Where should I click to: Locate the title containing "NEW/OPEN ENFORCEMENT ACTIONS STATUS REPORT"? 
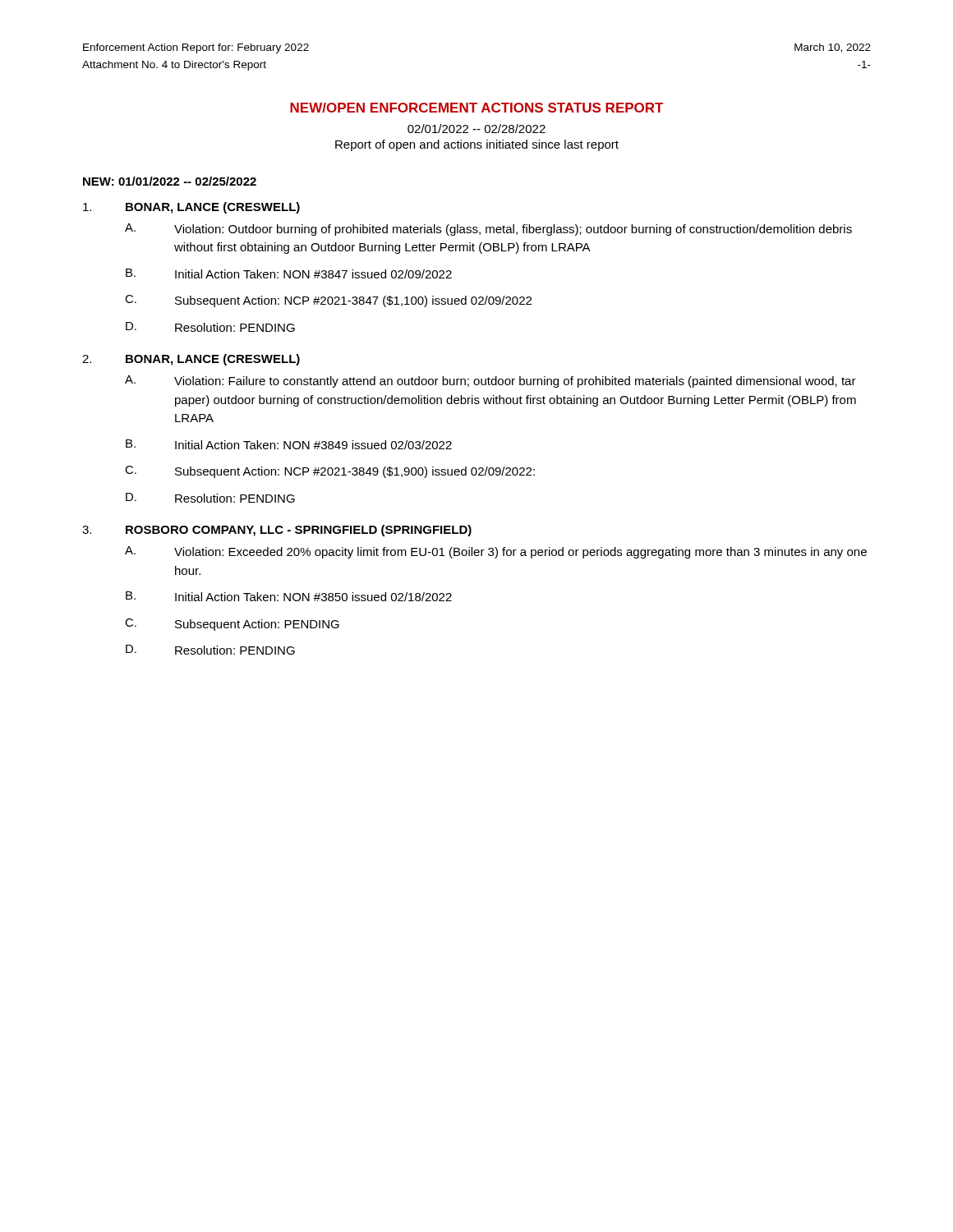[x=476, y=108]
